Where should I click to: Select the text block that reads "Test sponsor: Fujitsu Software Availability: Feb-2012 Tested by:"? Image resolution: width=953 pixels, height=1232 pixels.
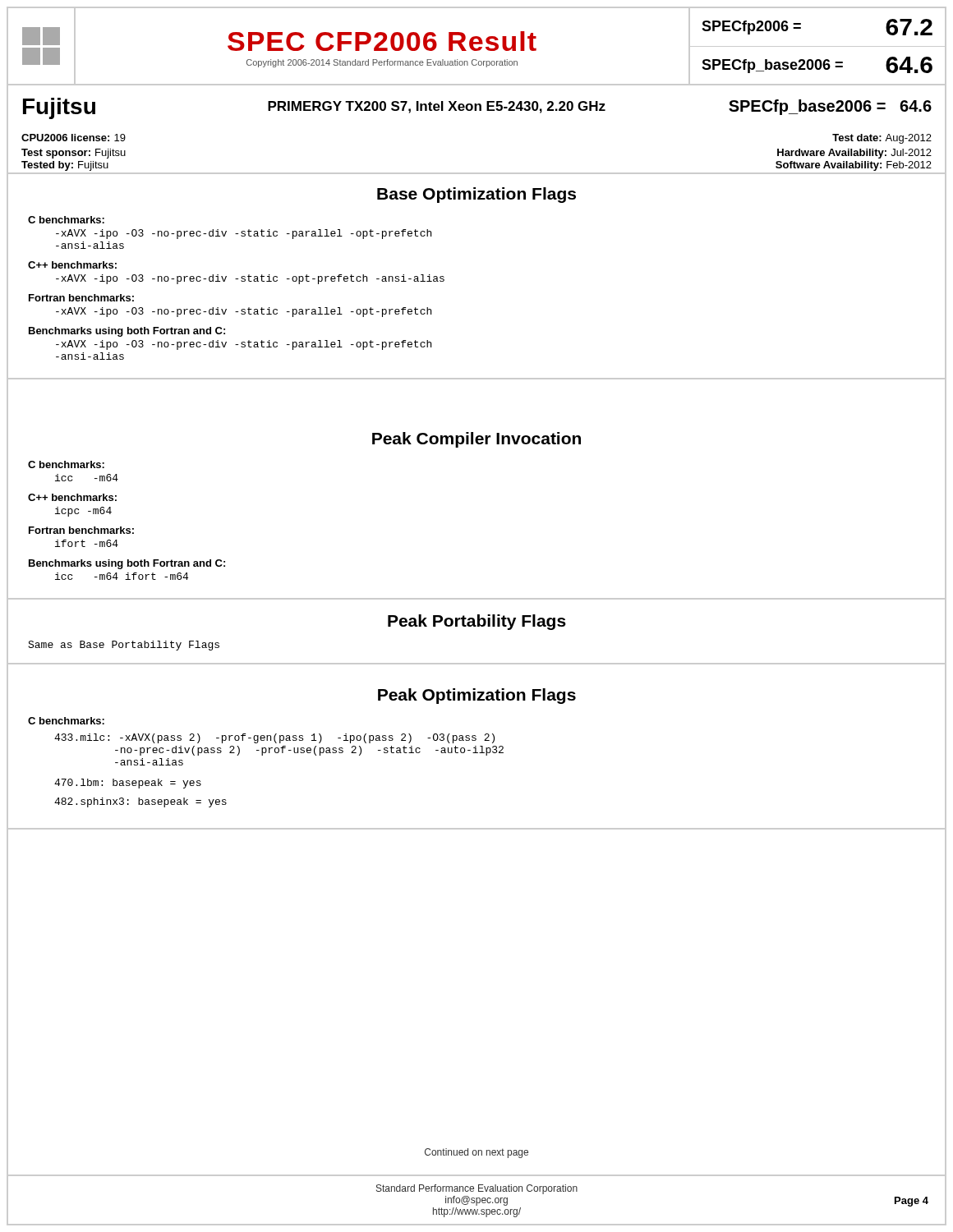point(74,155)
